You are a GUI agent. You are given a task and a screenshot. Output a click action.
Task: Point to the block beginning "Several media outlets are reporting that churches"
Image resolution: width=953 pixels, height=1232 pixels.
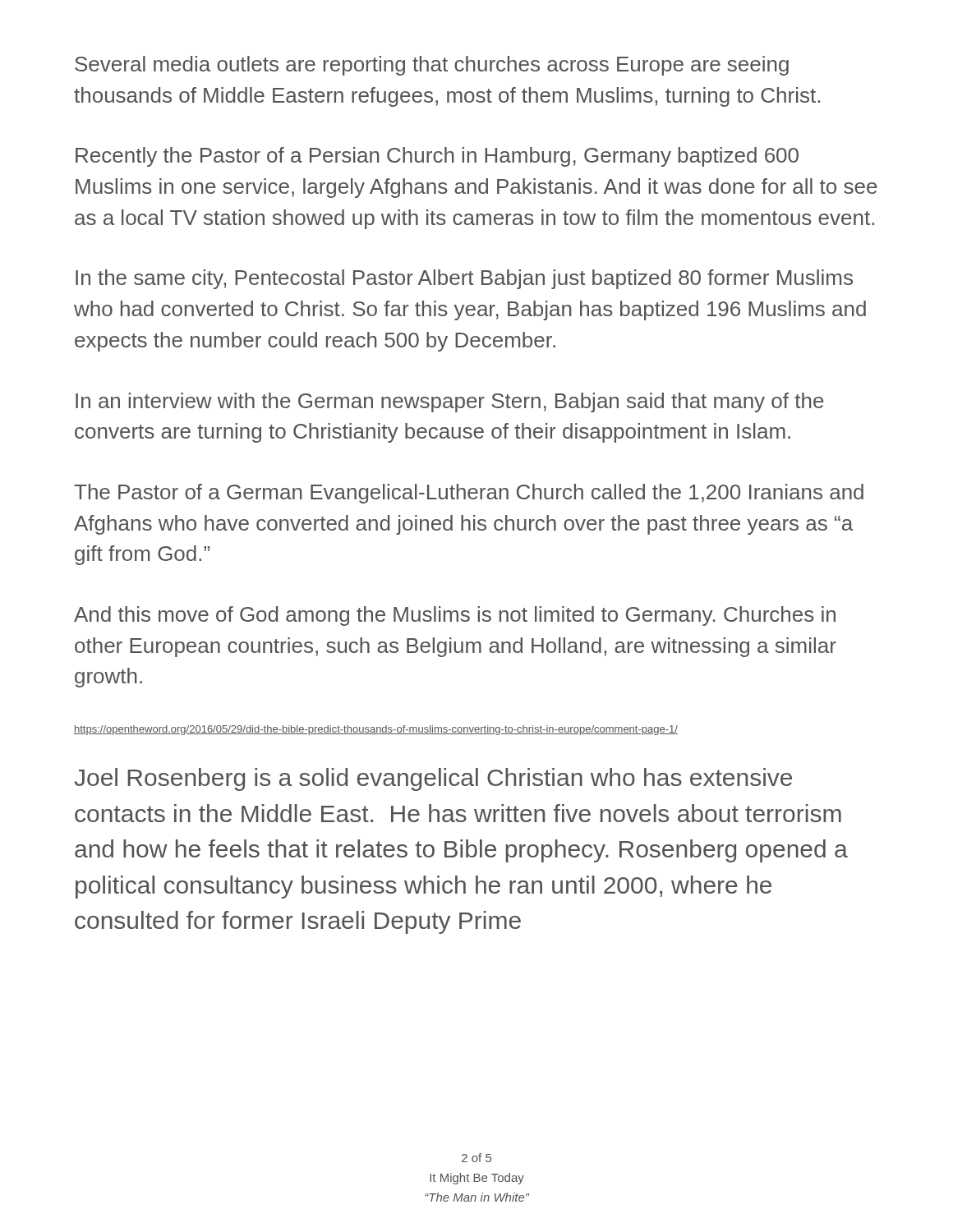(448, 80)
